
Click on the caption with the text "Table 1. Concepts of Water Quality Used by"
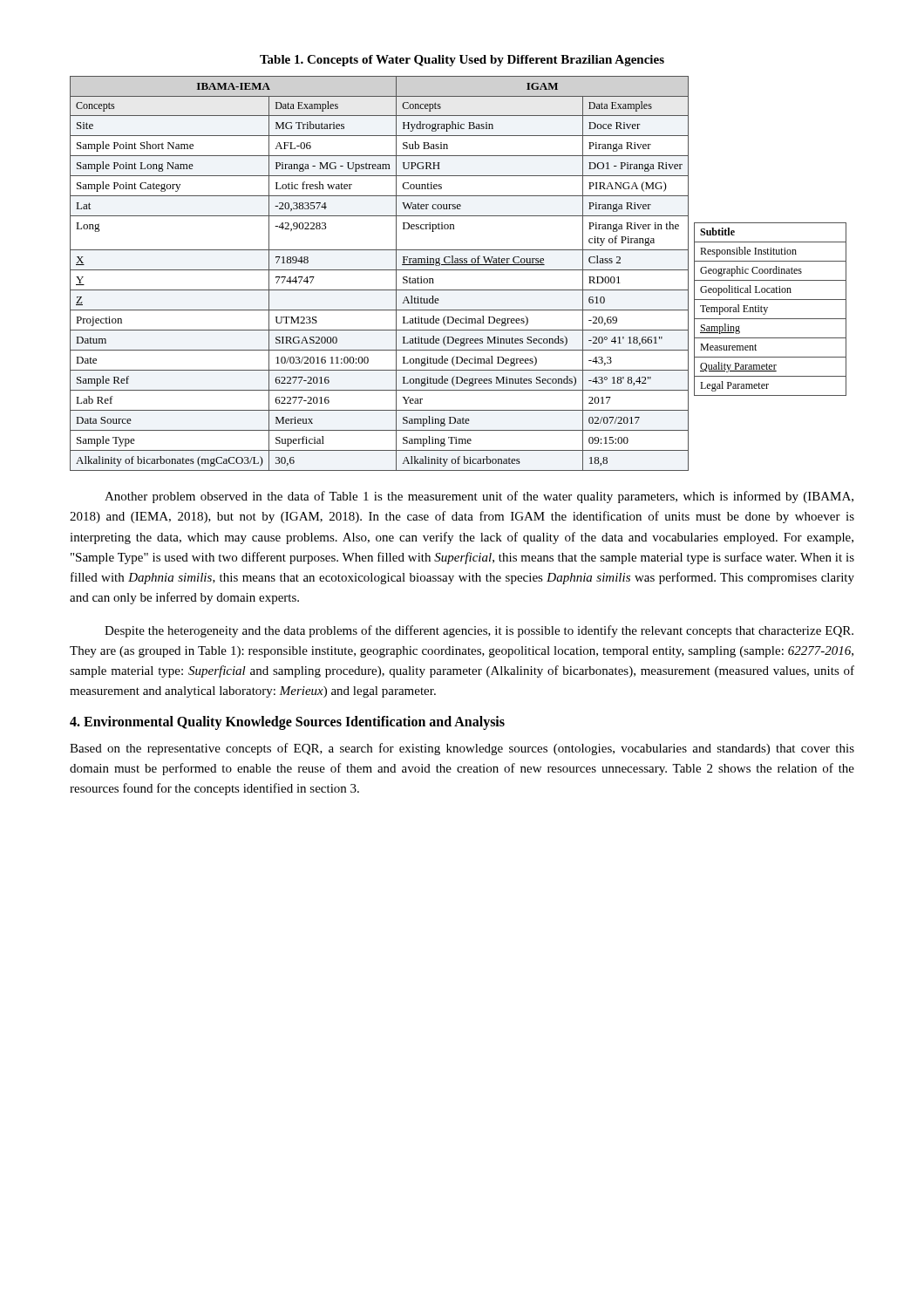click(462, 59)
